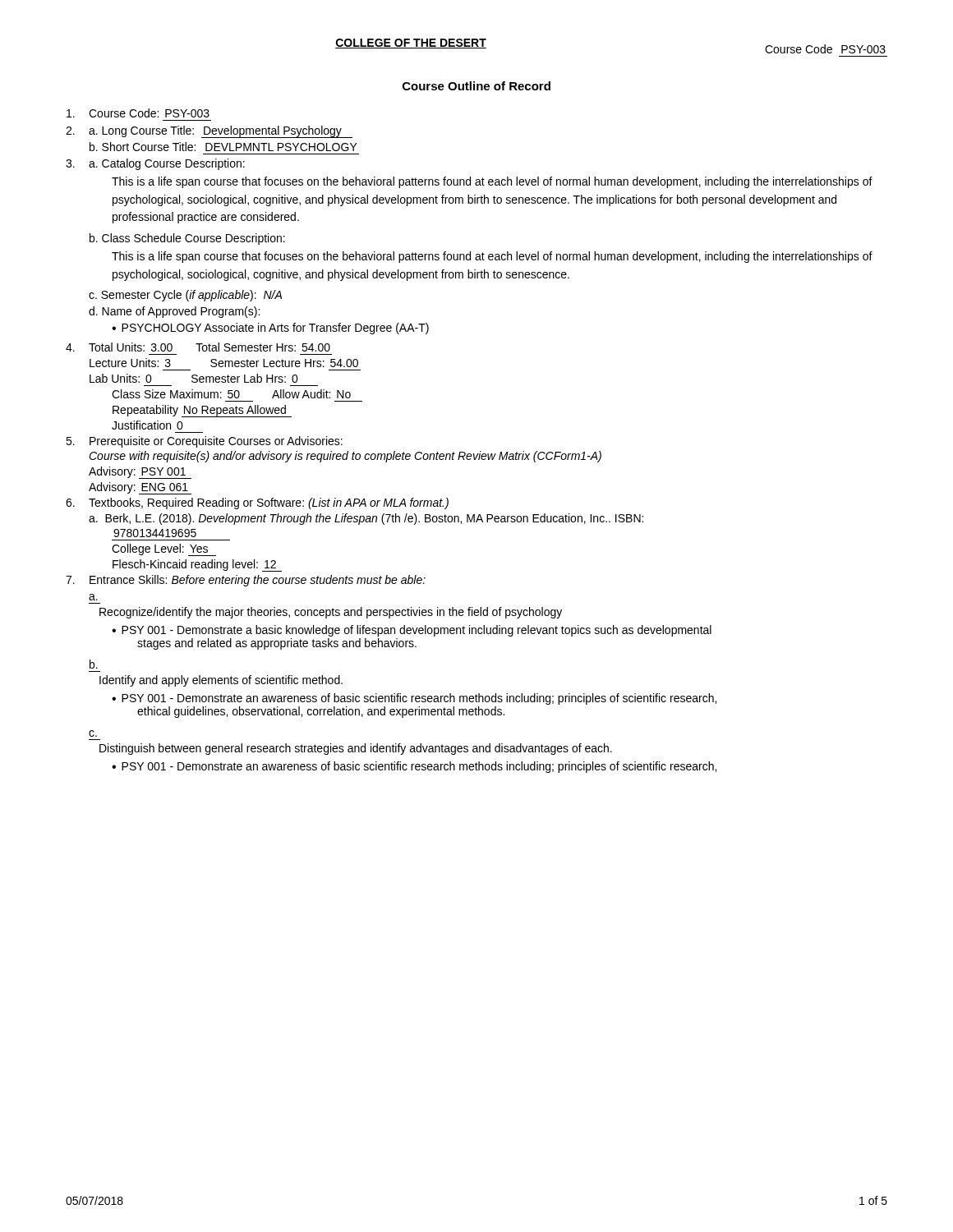
Task: Find the block on this page that starts "• PSYCHOLOGY Associate in Arts for Transfer Degree"
Action: coord(270,329)
